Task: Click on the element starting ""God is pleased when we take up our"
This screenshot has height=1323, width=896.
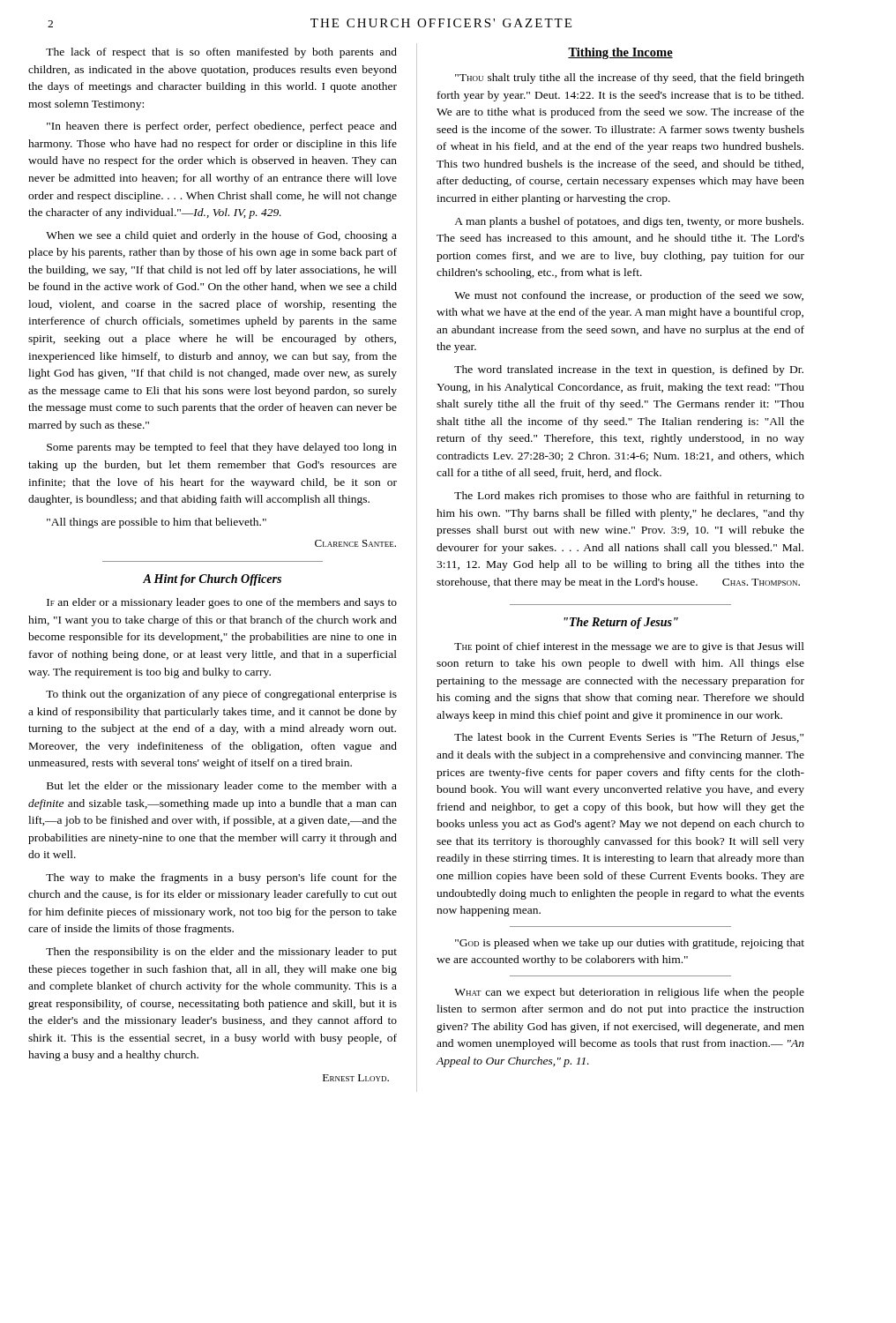Action: (x=620, y=951)
